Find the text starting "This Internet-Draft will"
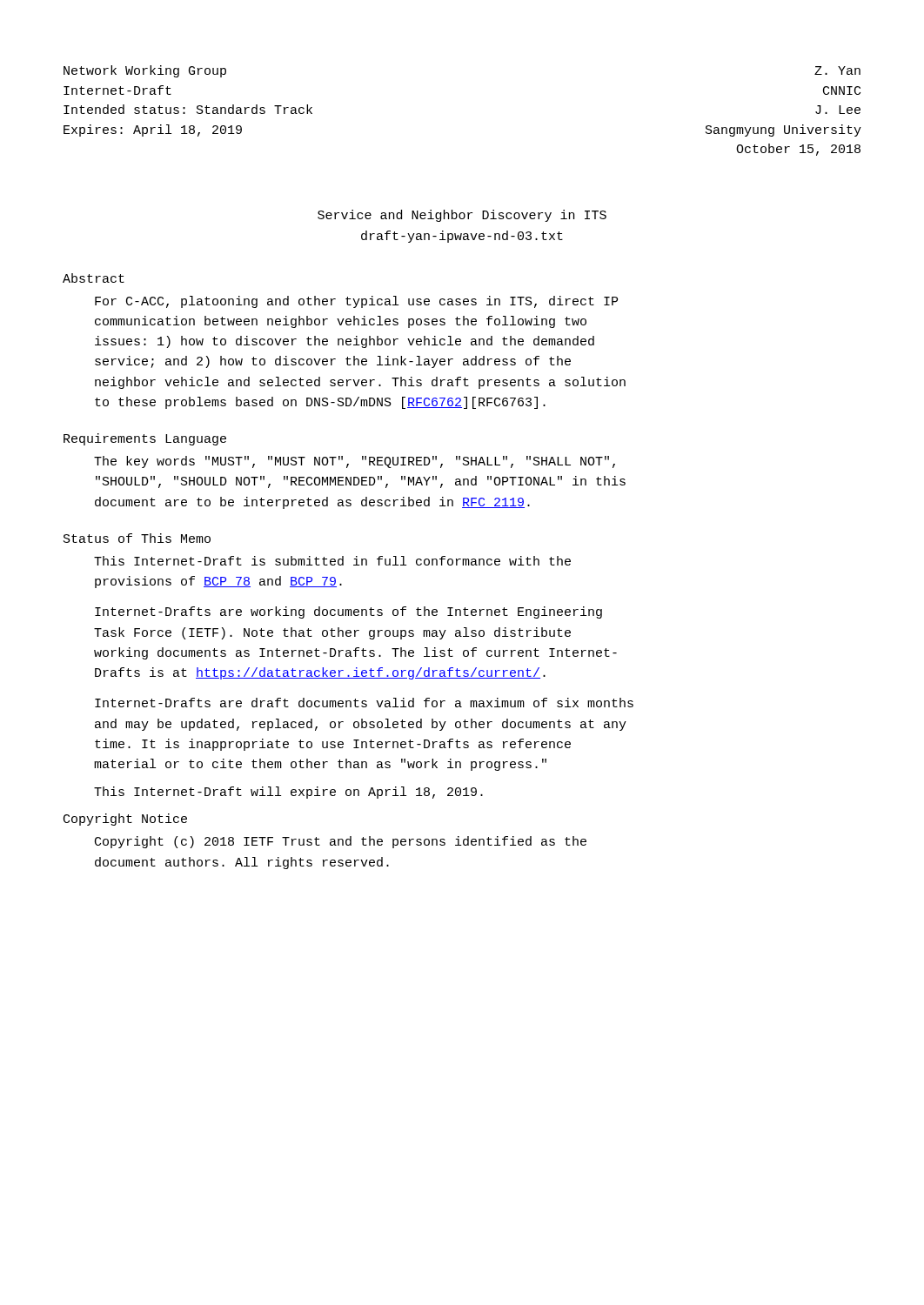 pos(290,793)
